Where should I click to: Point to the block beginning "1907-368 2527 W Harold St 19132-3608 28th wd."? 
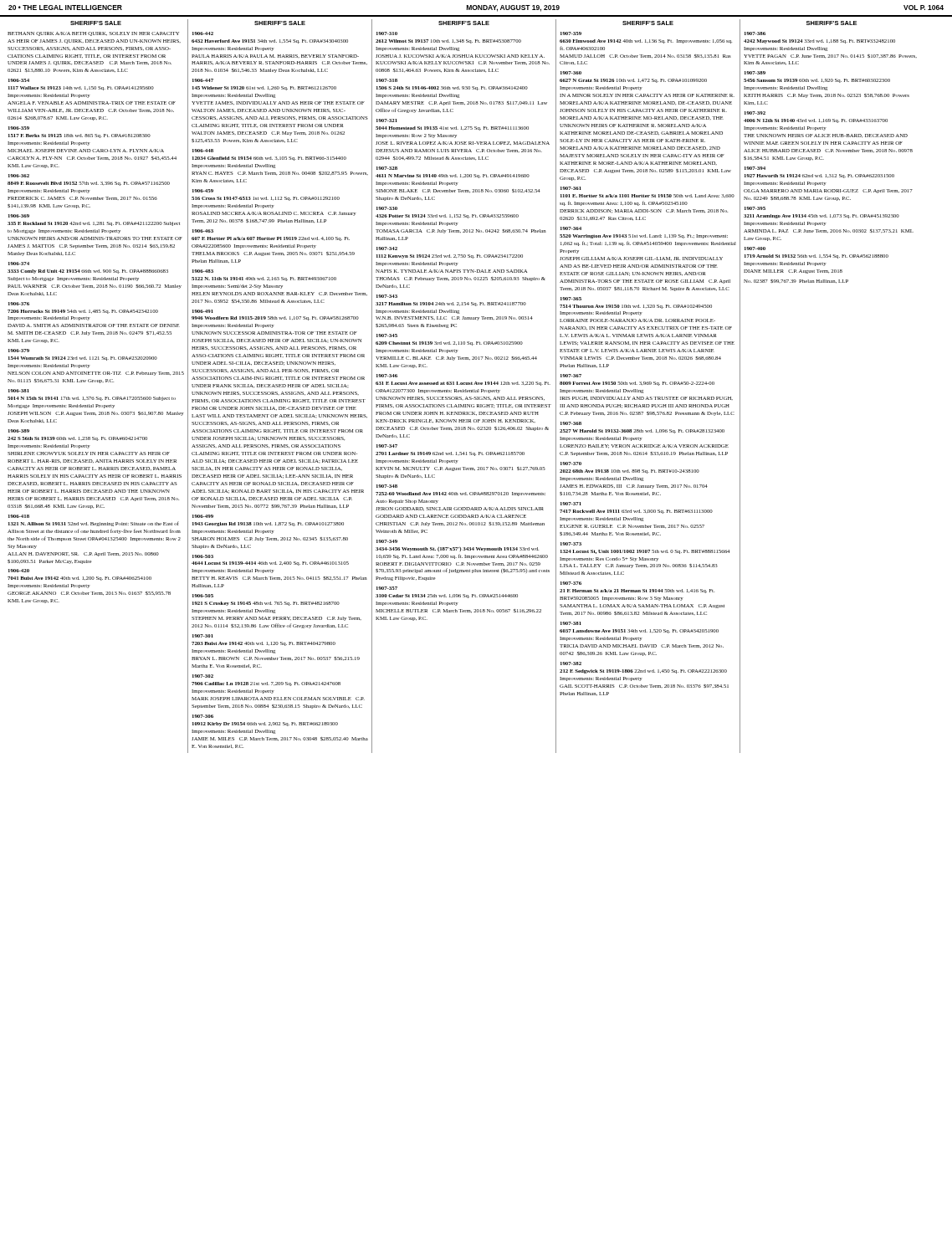646,438
